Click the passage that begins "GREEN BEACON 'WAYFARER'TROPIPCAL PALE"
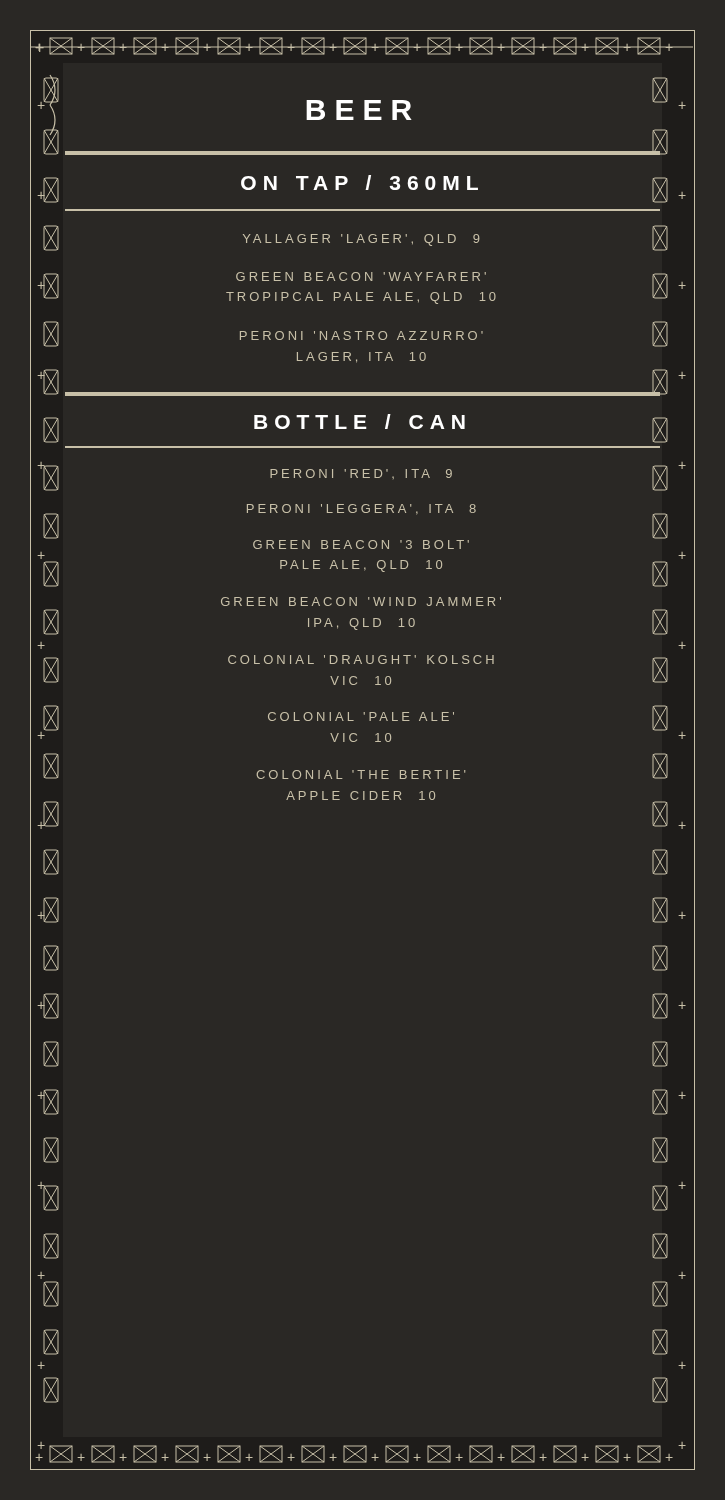725x1500 pixels. pos(362,286)
